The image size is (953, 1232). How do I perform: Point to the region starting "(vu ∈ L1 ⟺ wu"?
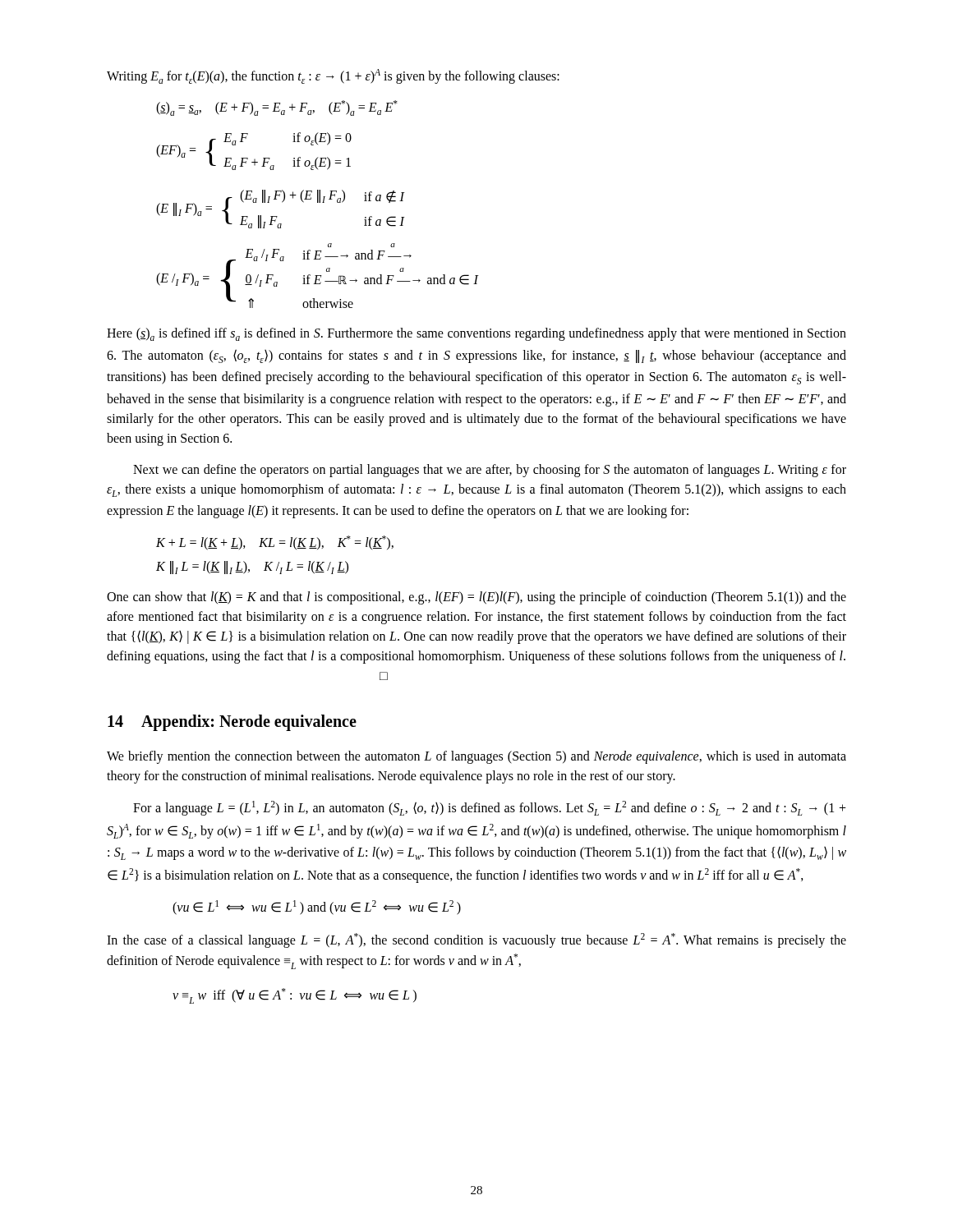pos(317,908)
